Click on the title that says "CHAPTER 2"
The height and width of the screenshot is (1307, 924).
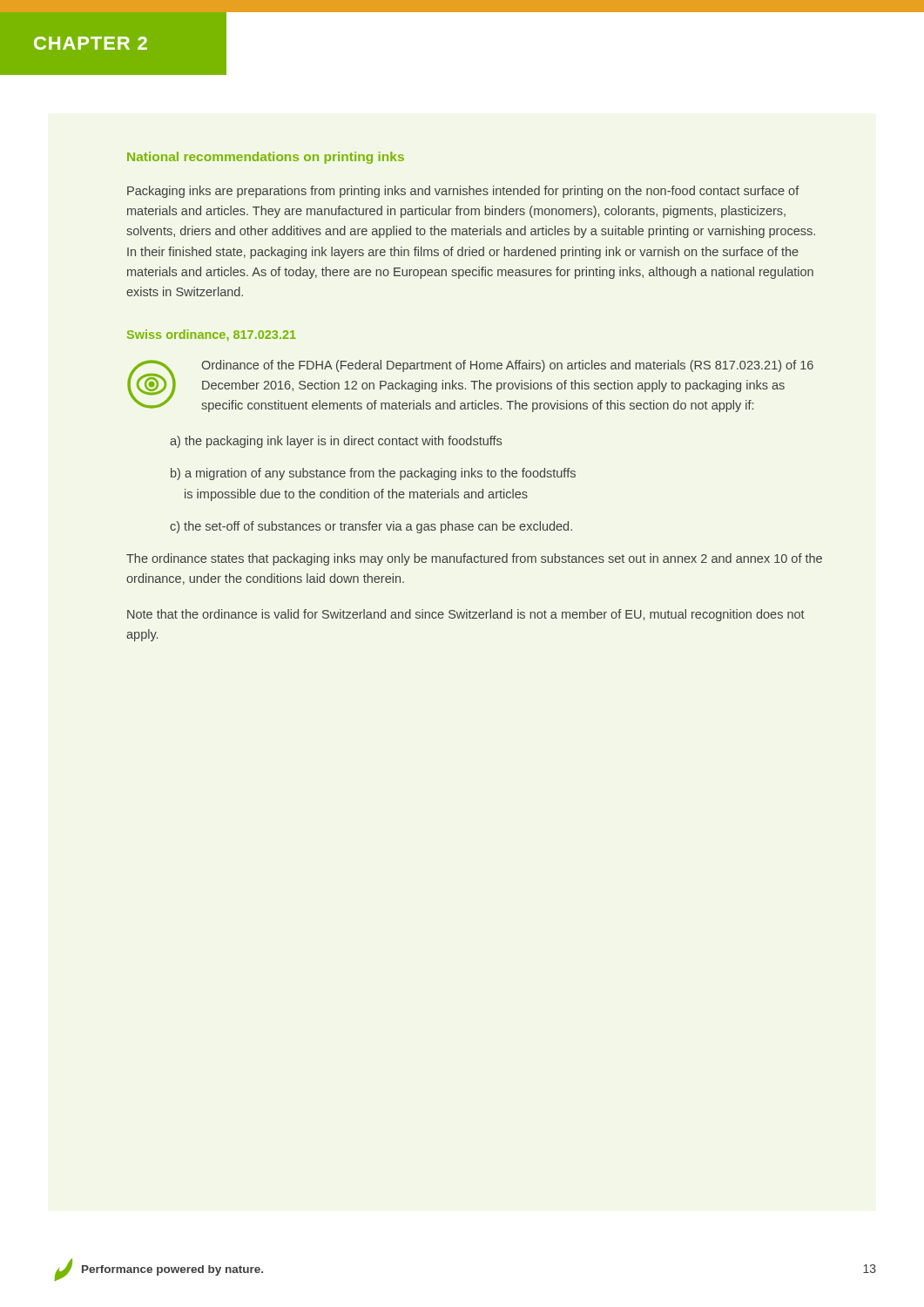pos(91,44)
